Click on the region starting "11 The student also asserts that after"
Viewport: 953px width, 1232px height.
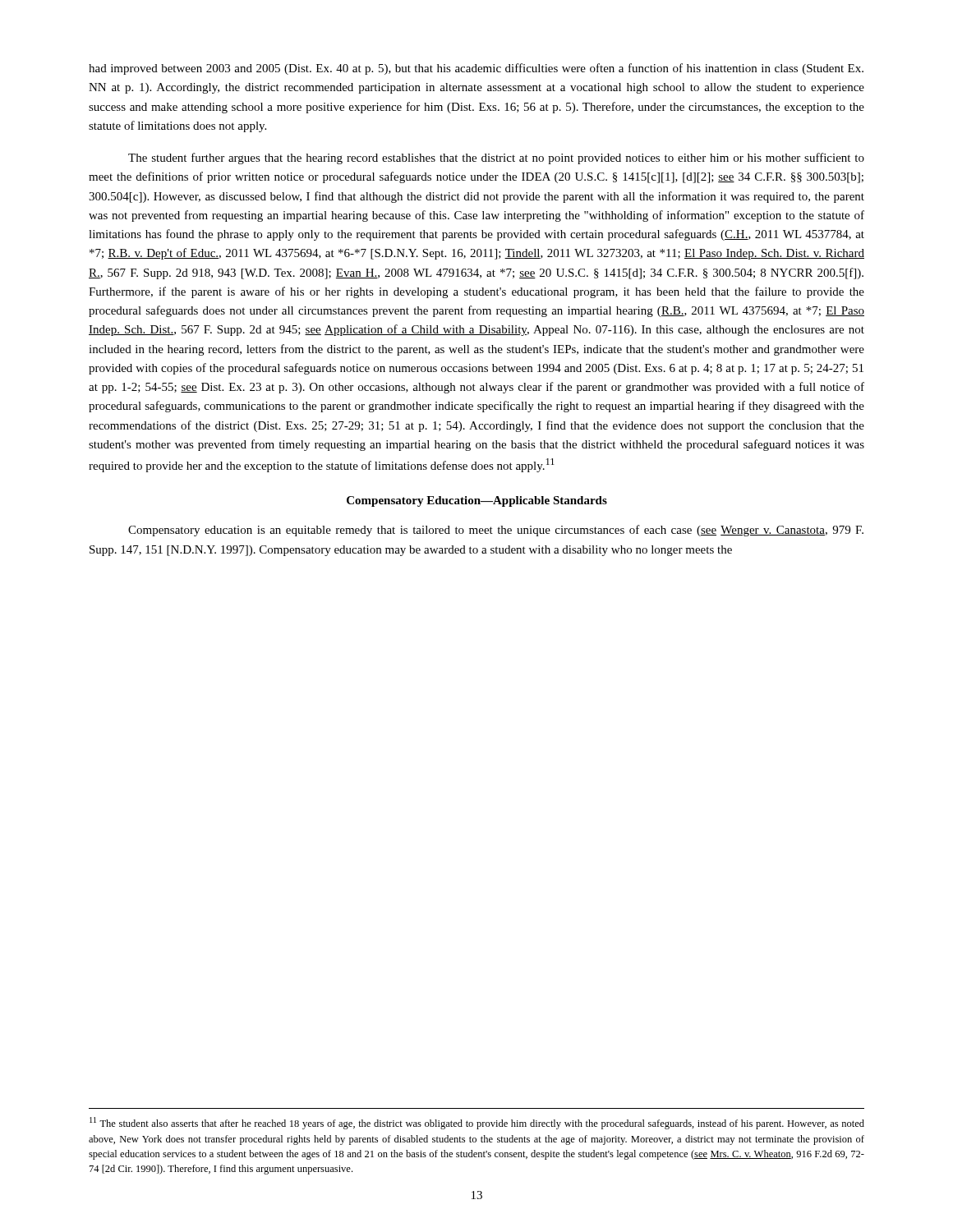click(476, 1145)
